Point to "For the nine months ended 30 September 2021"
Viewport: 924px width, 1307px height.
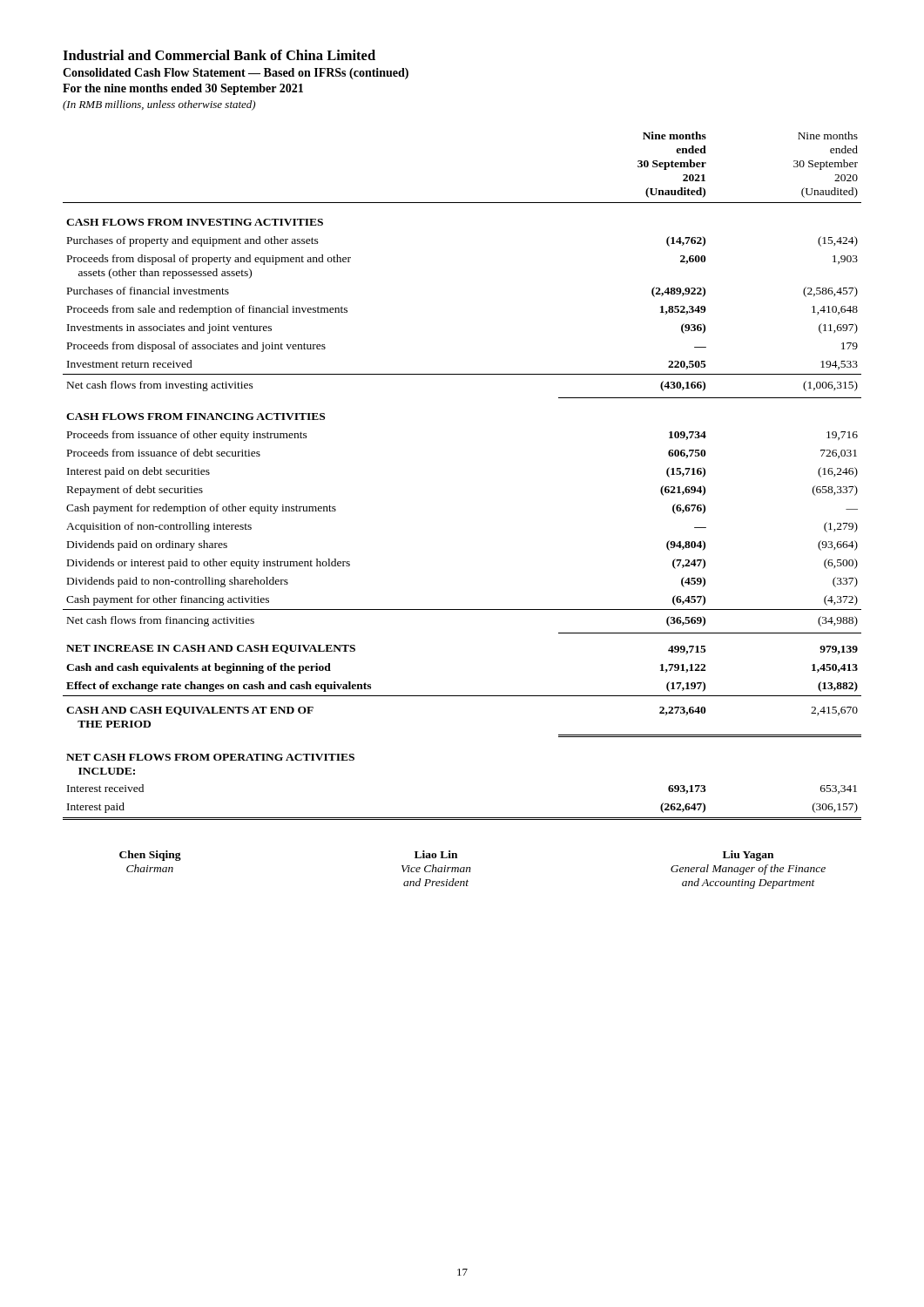coord(183,88)
